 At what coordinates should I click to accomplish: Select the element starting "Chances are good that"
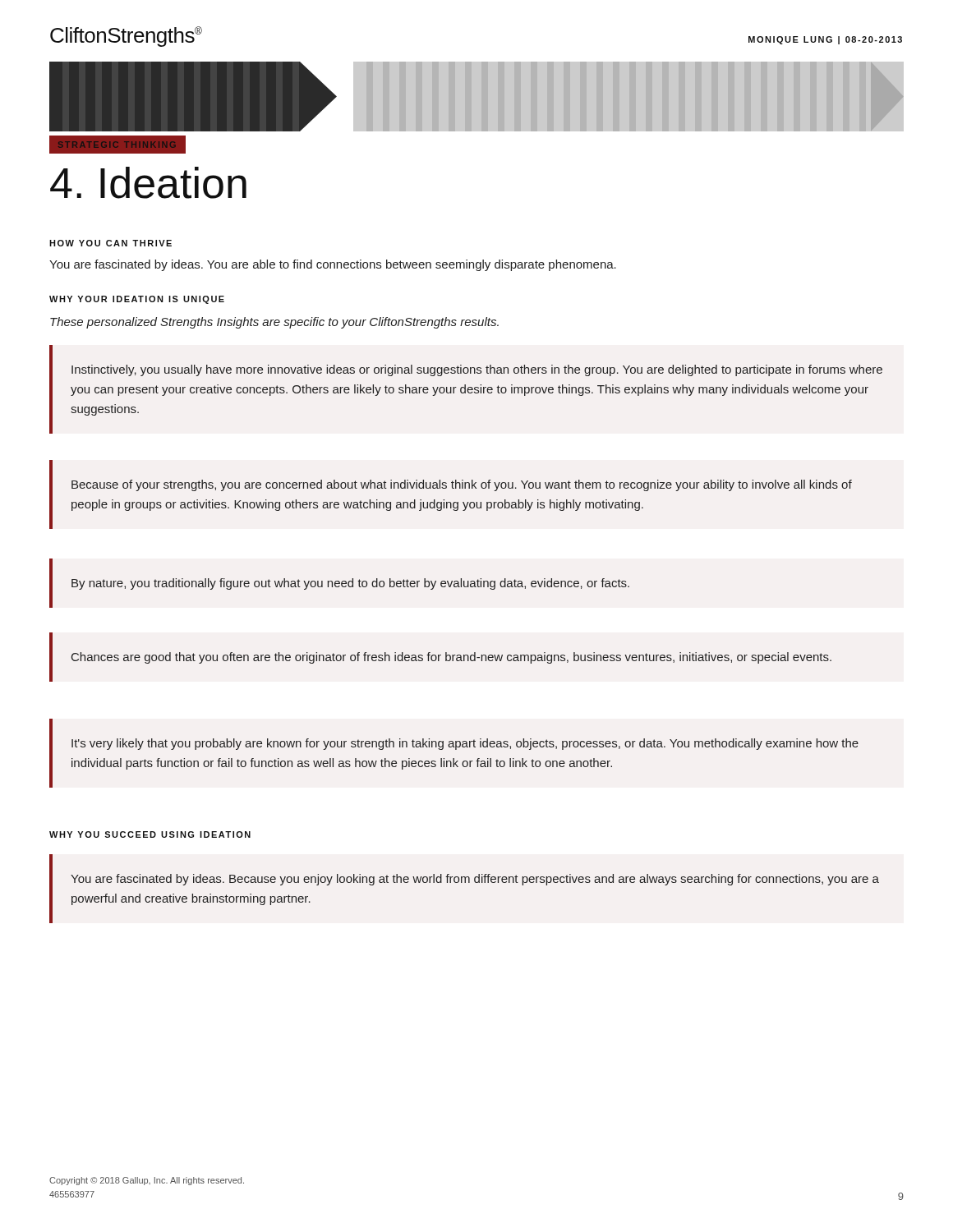pos(451,657)
